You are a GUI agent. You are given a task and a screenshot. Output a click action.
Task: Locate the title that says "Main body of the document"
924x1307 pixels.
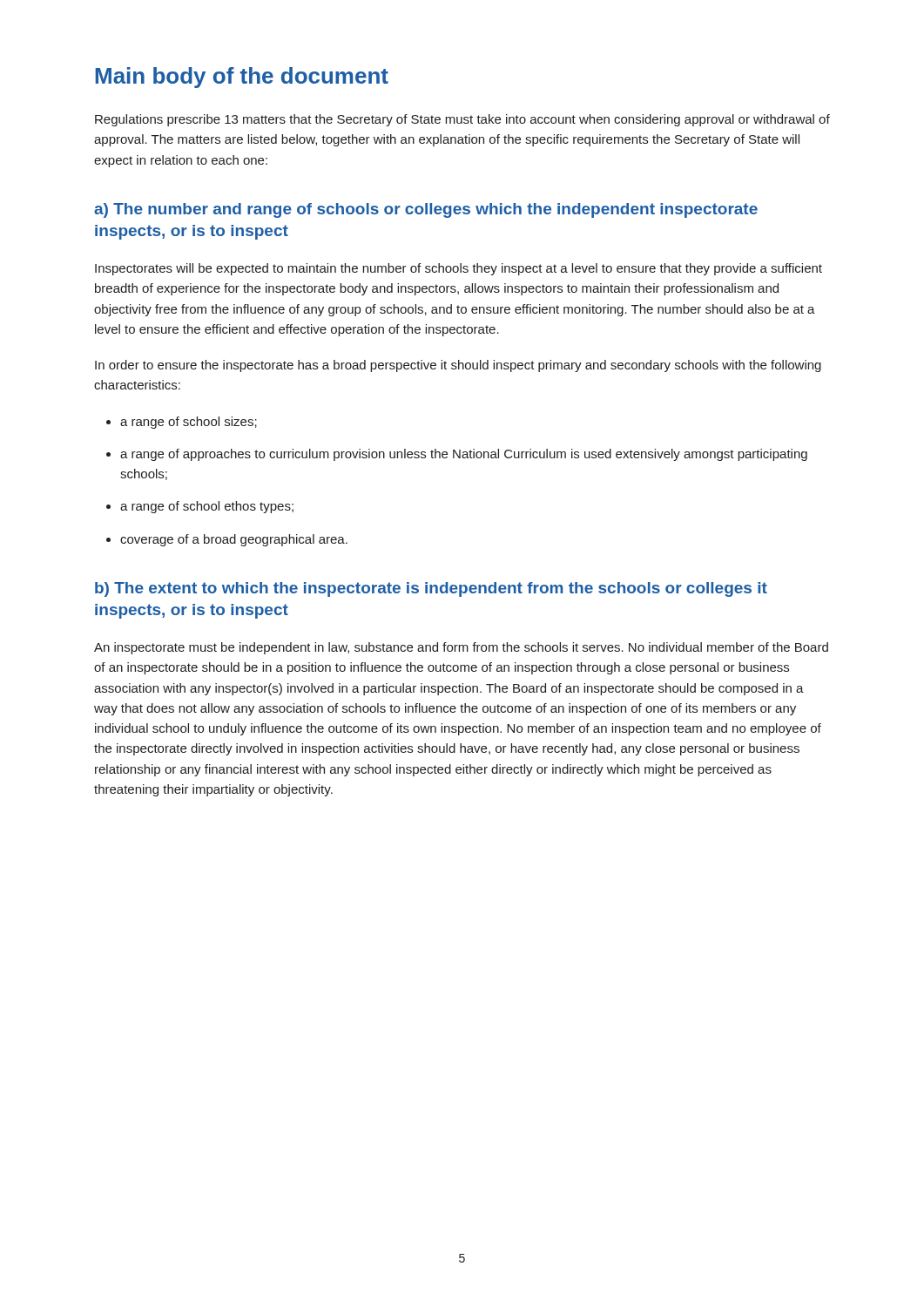pyautogui.click(x=242, y=78)
